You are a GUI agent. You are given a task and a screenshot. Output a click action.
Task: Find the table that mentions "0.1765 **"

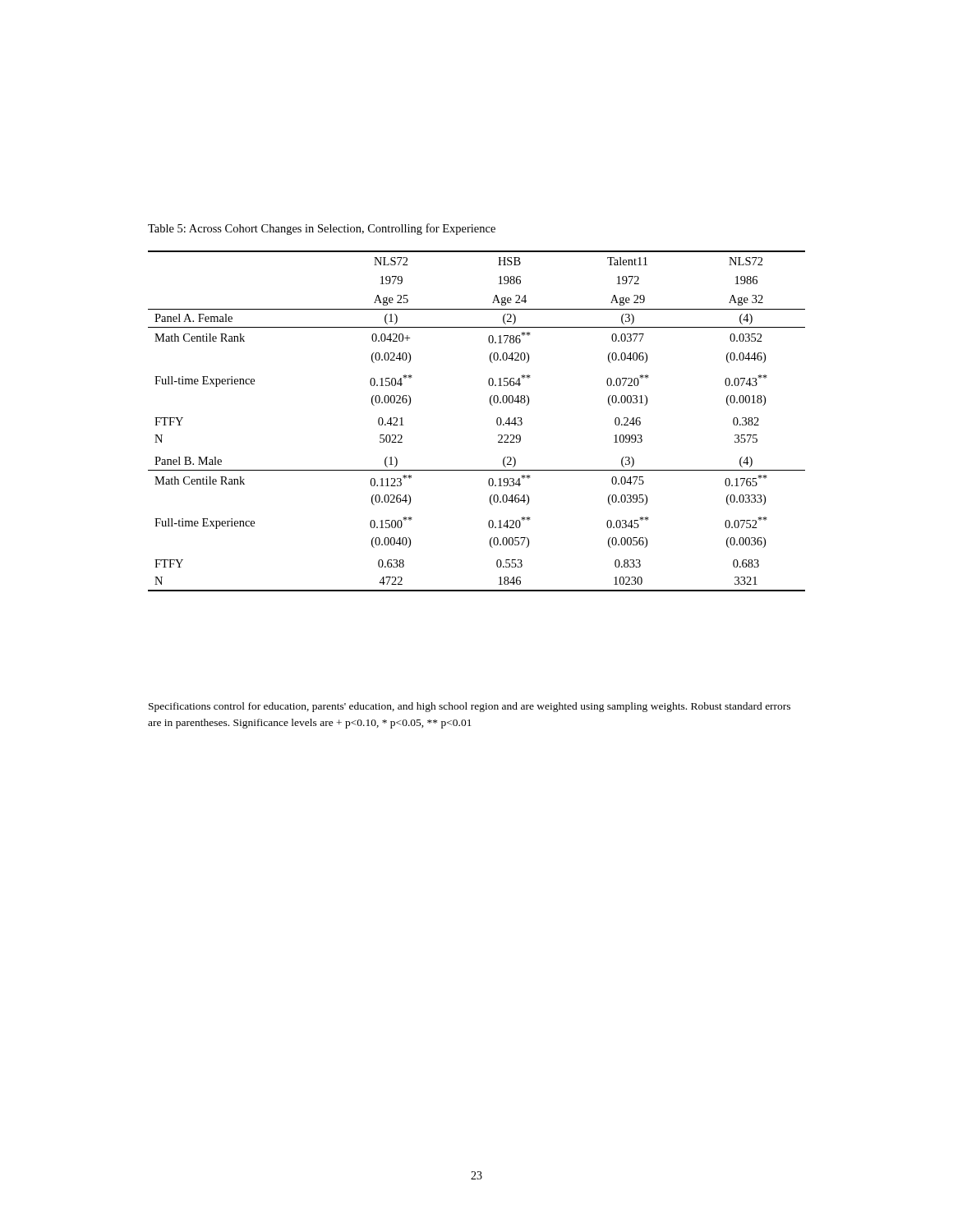coord(476,421)
